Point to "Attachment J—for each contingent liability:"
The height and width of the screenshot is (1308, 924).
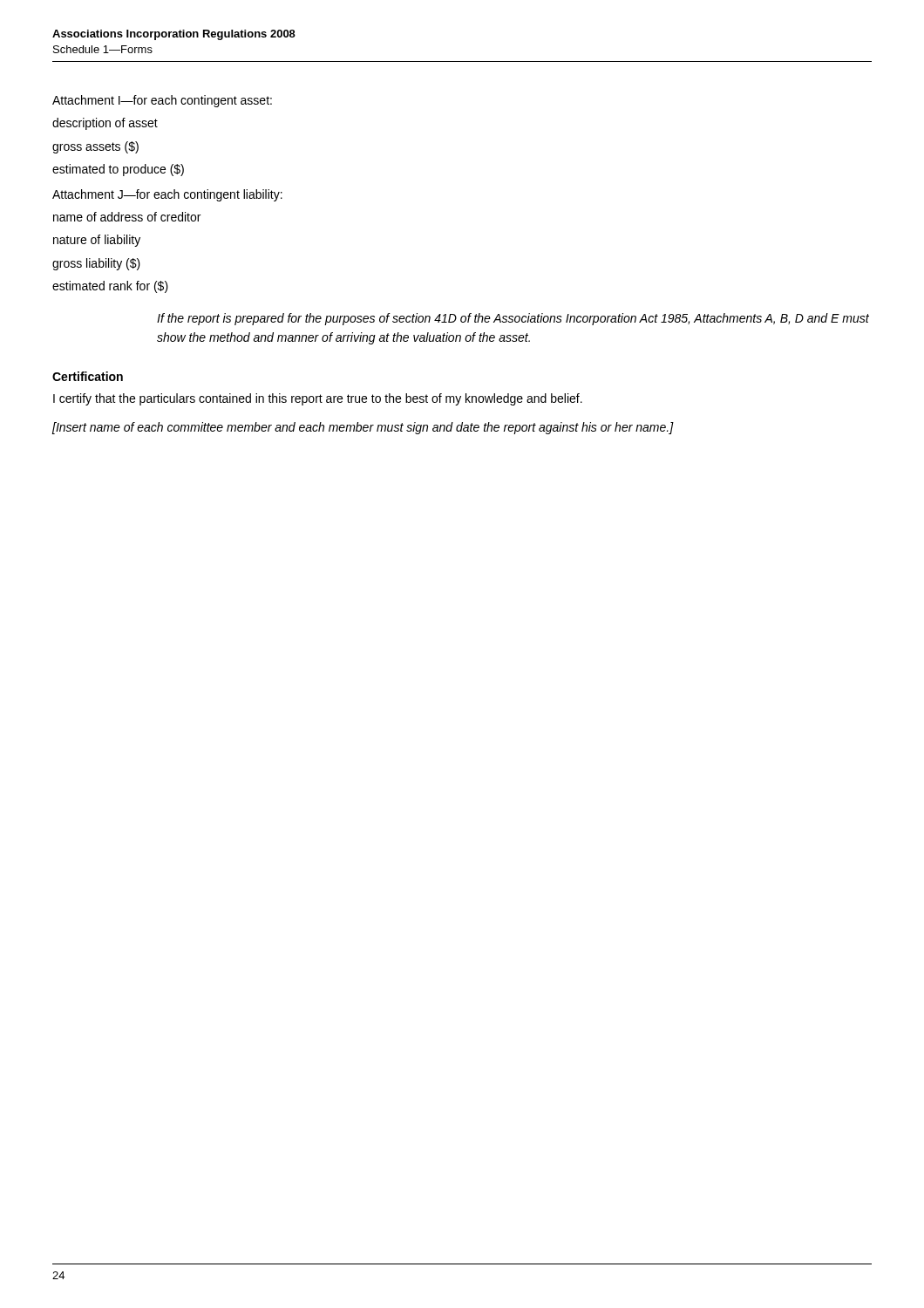[168, 194]
